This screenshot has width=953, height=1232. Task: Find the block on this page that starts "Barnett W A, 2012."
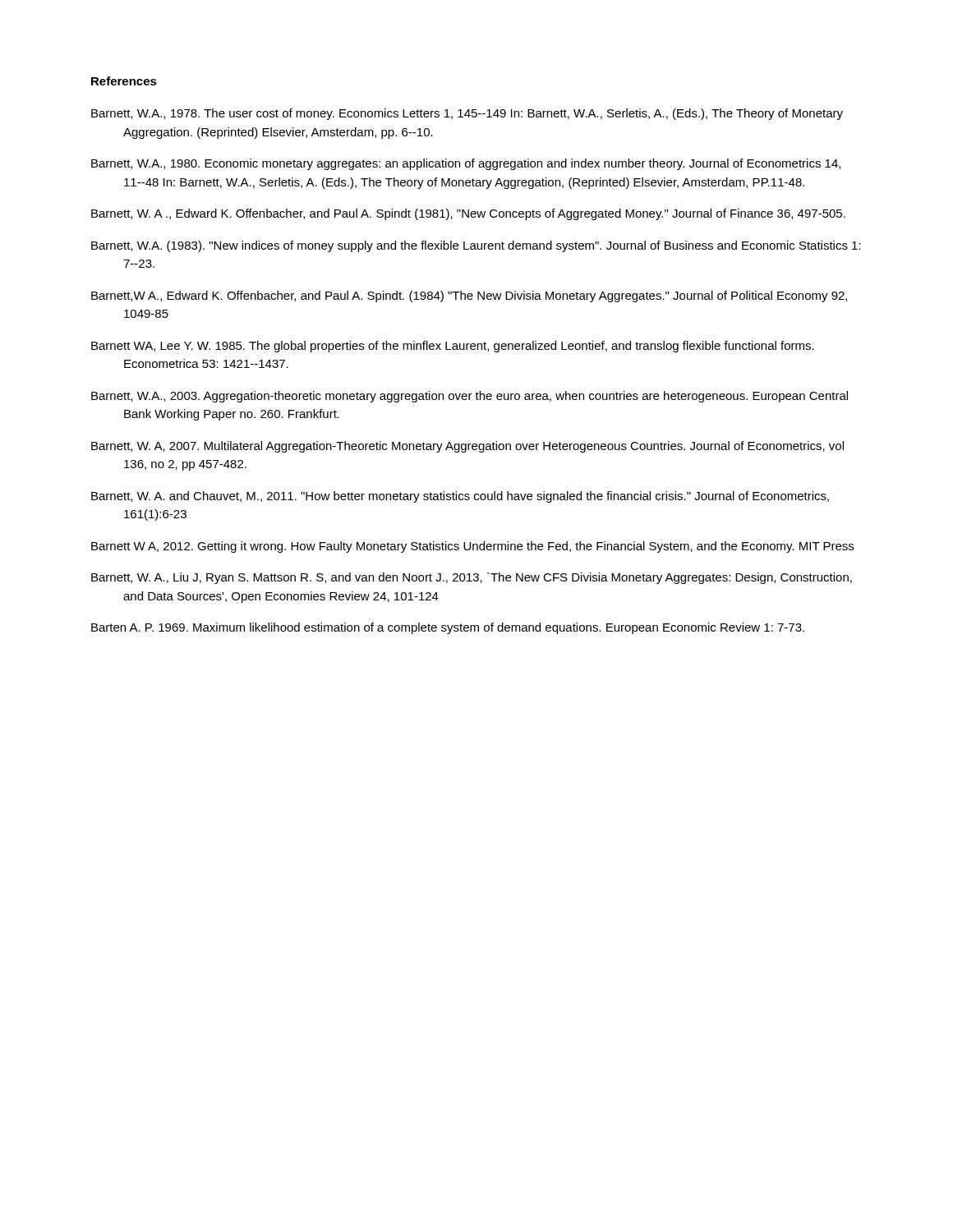[x=472, y=545]
